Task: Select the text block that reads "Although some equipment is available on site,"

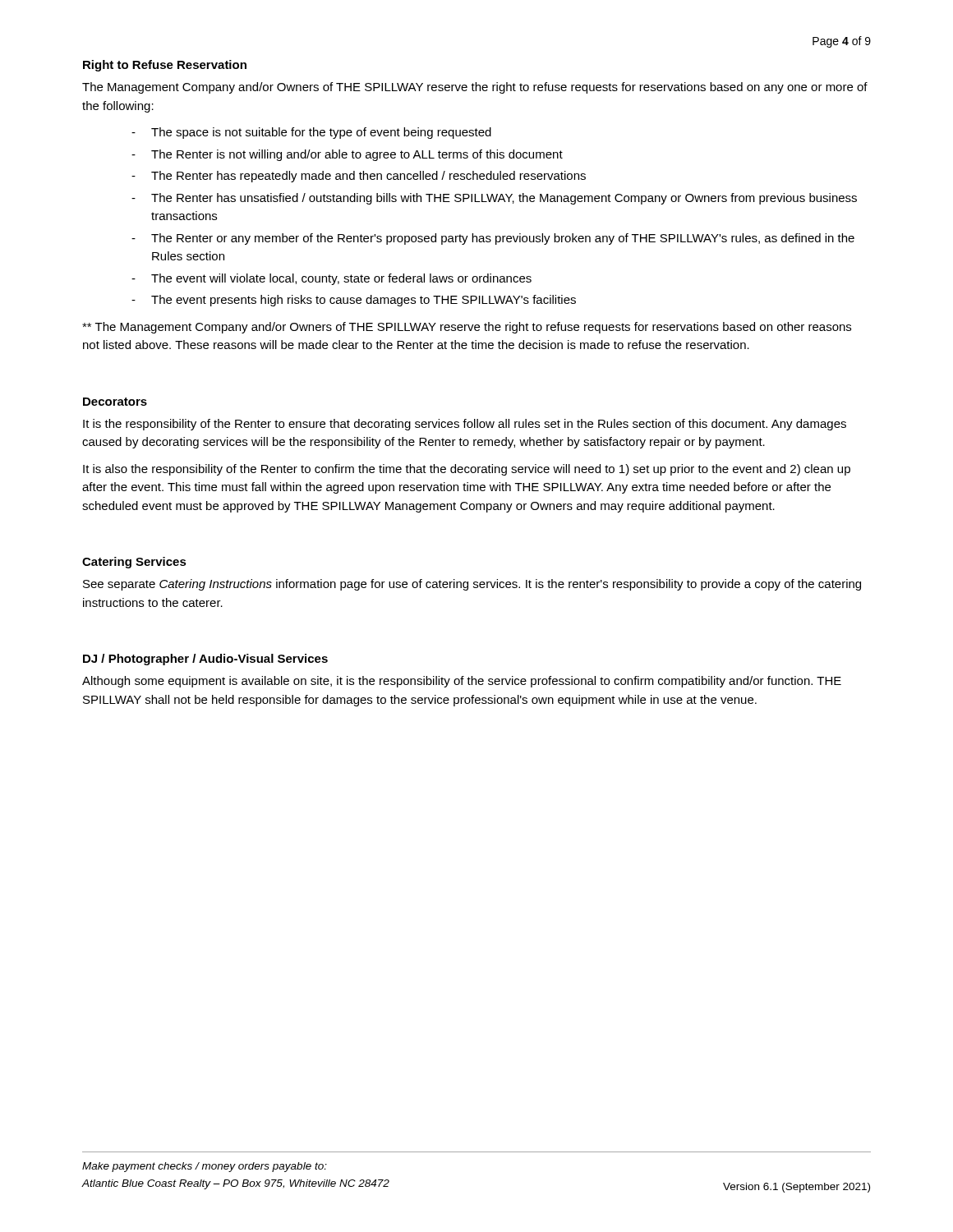Action: (462, 690)
